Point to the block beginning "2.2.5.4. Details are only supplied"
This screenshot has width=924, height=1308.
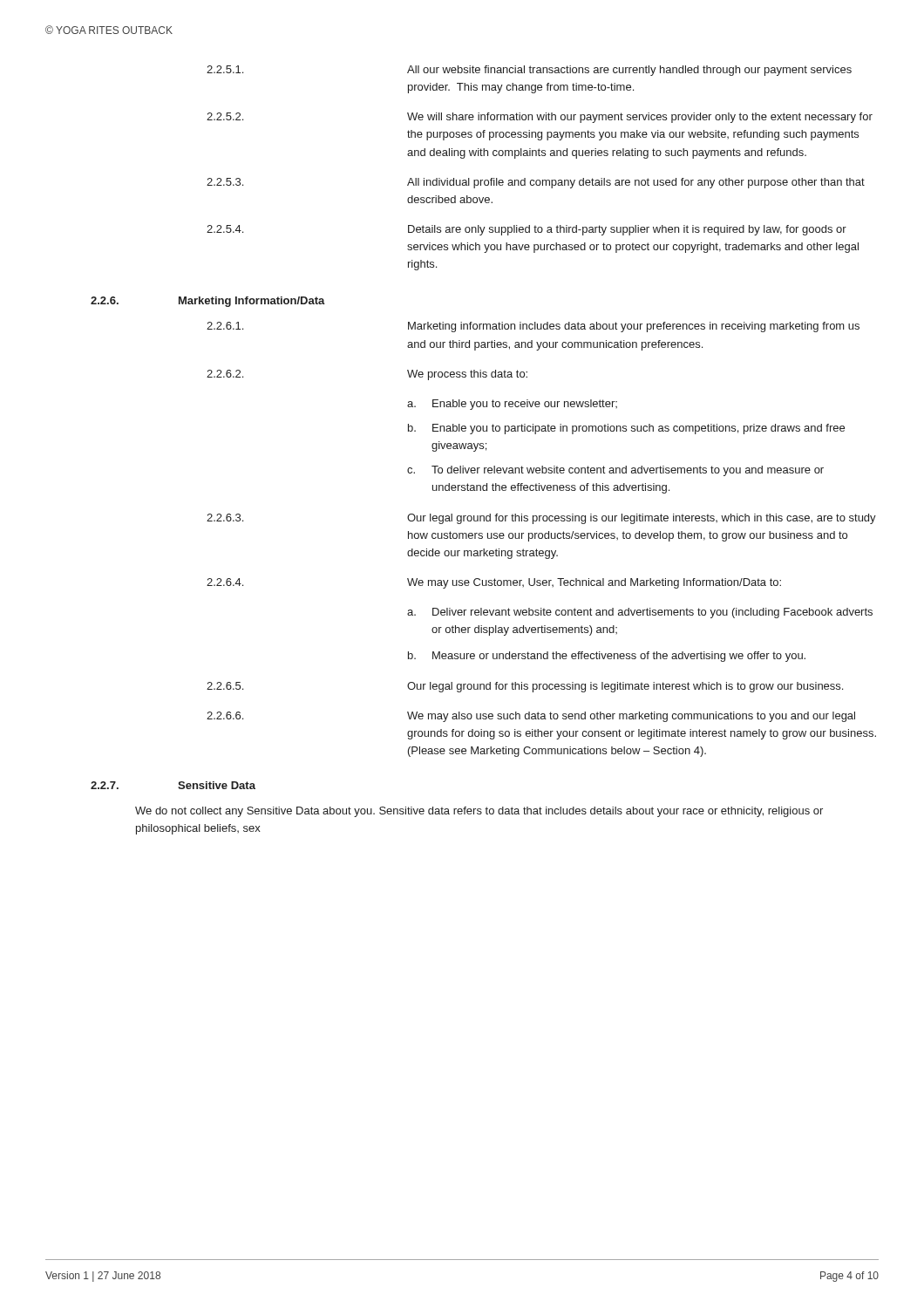(x=462, y=247)
